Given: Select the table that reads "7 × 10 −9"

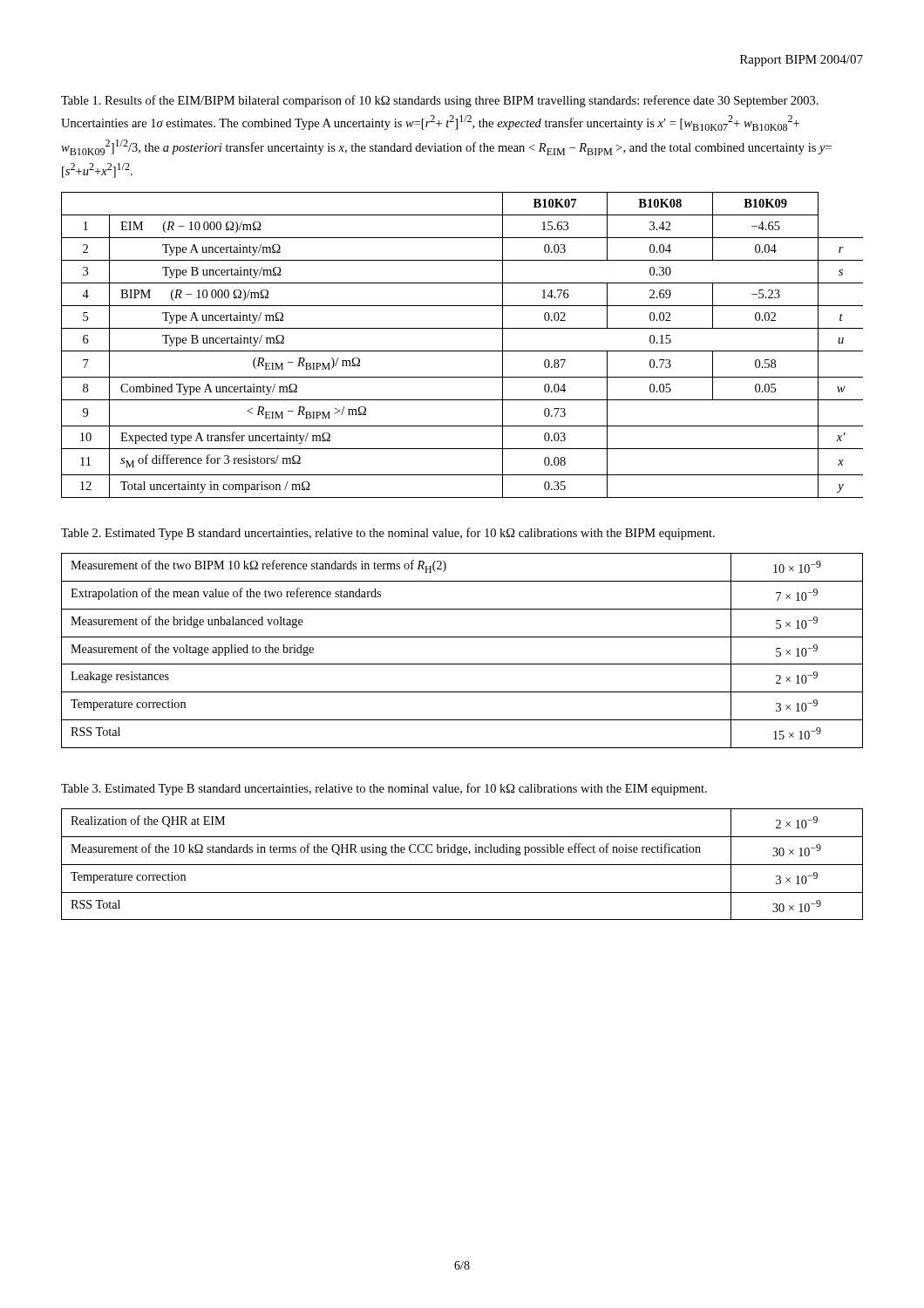Looking at the screenshot, I should (x=462, y=651).
